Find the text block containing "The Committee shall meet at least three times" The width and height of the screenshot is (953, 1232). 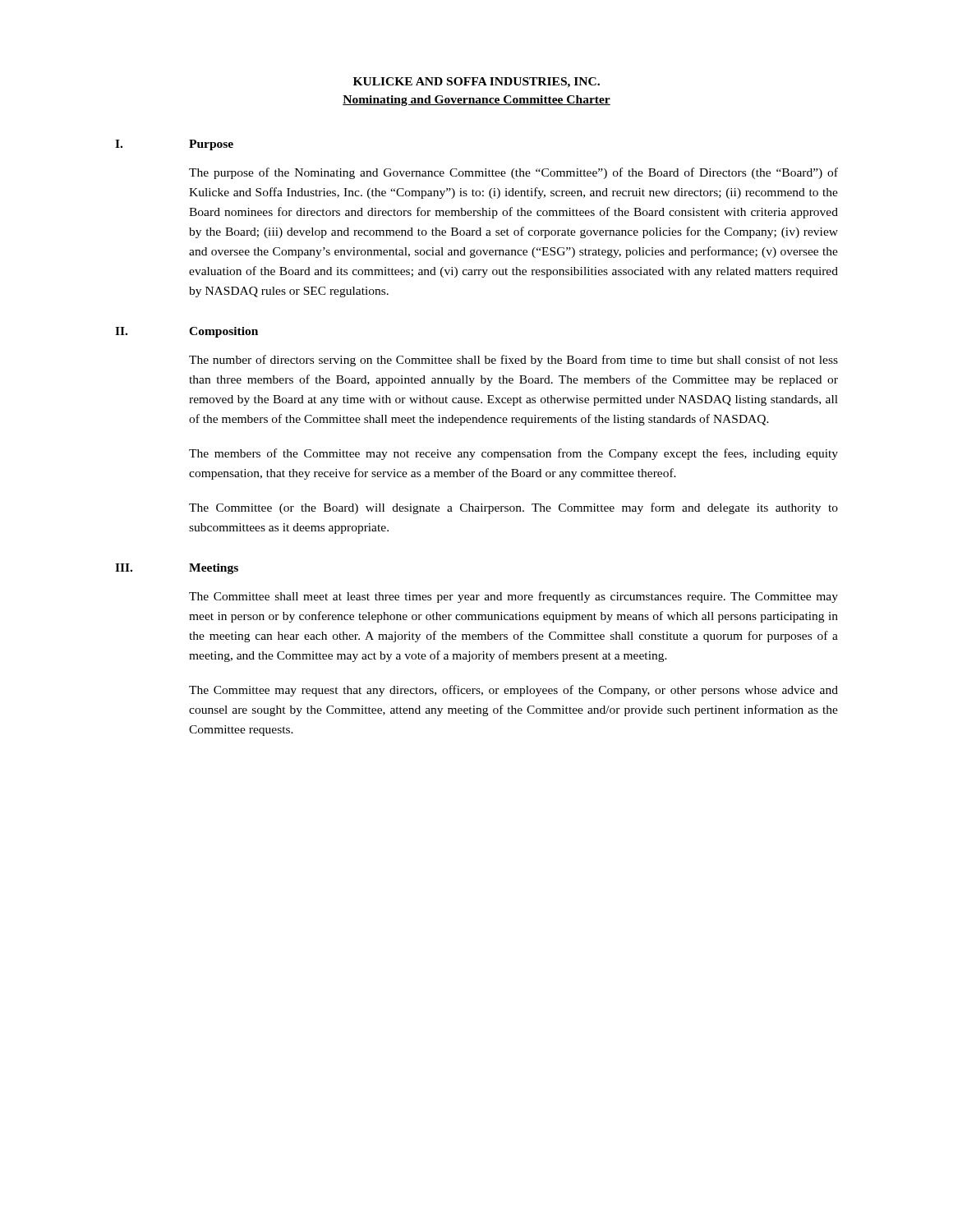click(513, 626)
